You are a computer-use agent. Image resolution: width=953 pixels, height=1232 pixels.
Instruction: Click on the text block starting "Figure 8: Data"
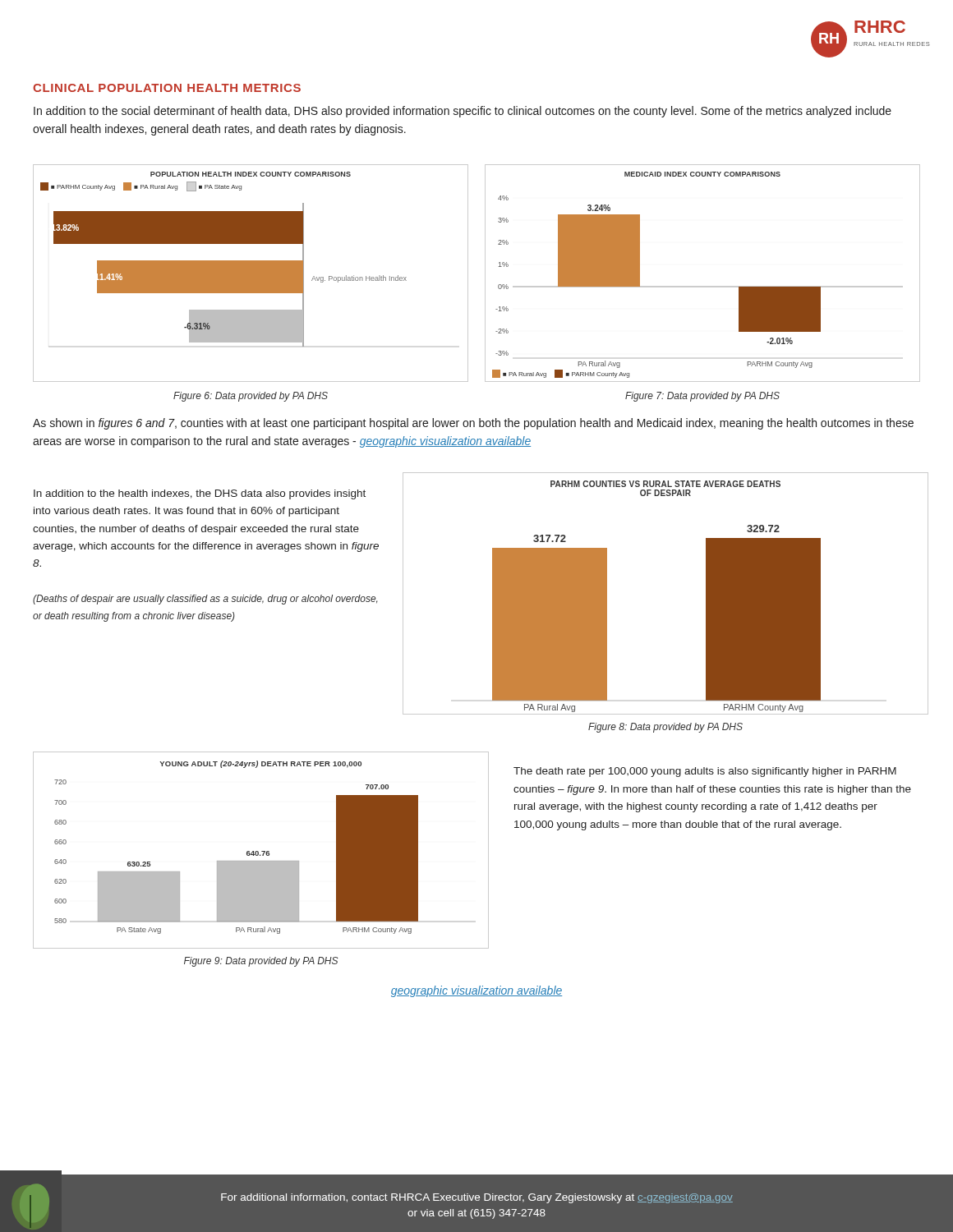tap(665, 727)
